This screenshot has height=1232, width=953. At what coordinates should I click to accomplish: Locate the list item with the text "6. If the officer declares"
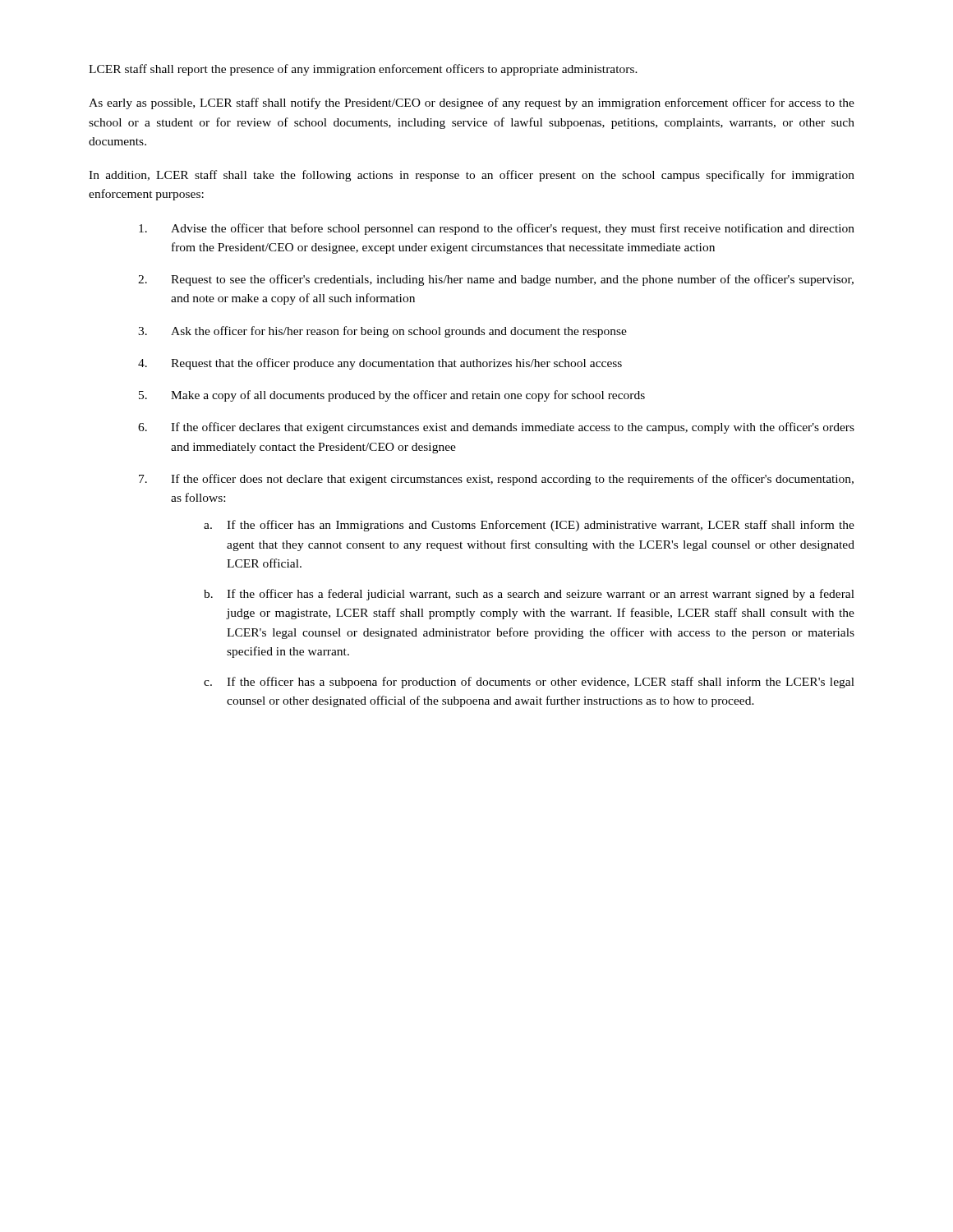coord(496,436)
